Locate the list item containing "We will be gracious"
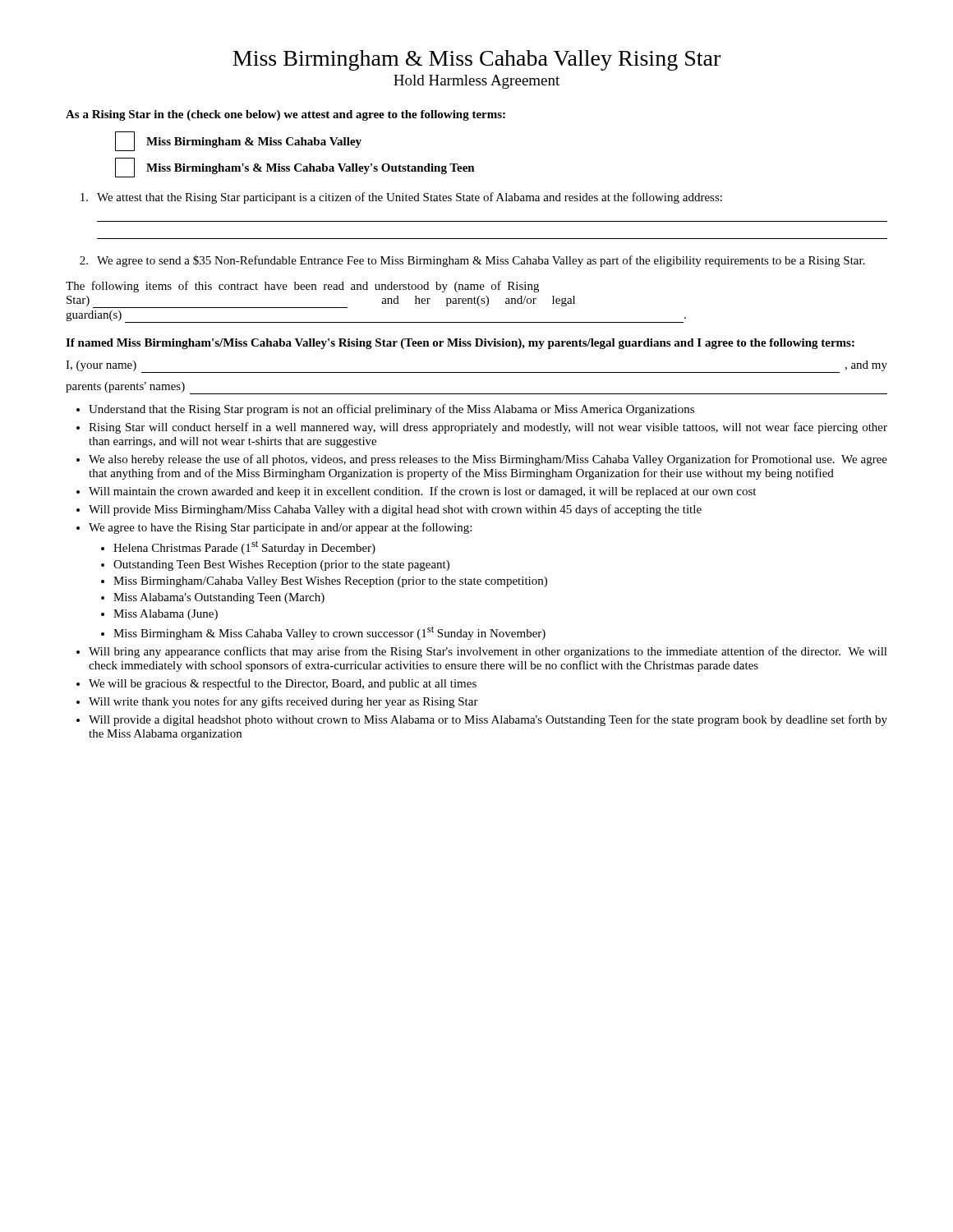This screenshot has width=953, height=1232. pos(283,683)
